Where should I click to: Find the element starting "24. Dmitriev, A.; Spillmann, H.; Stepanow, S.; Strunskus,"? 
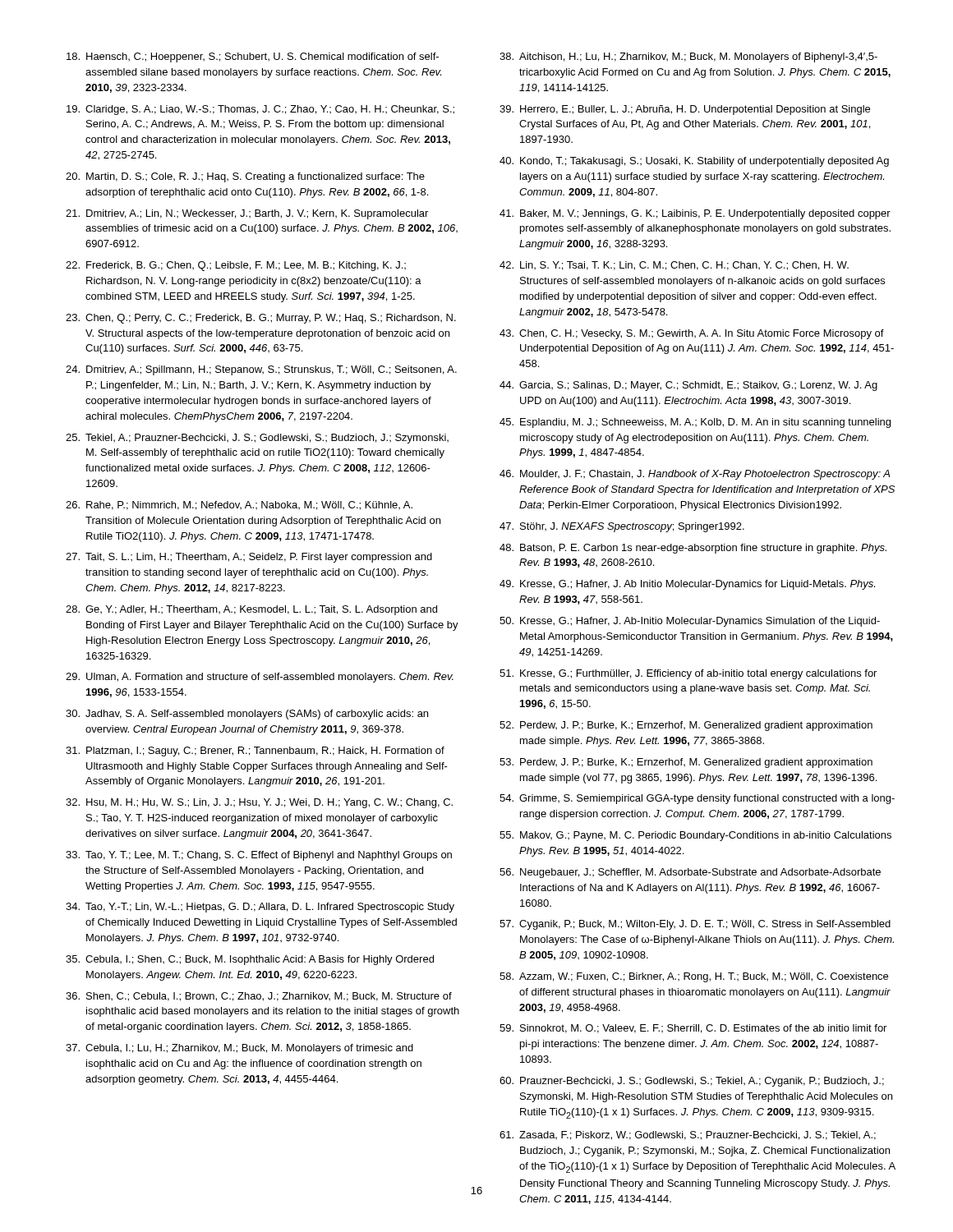pyautogui.click(x=260, y=393)
